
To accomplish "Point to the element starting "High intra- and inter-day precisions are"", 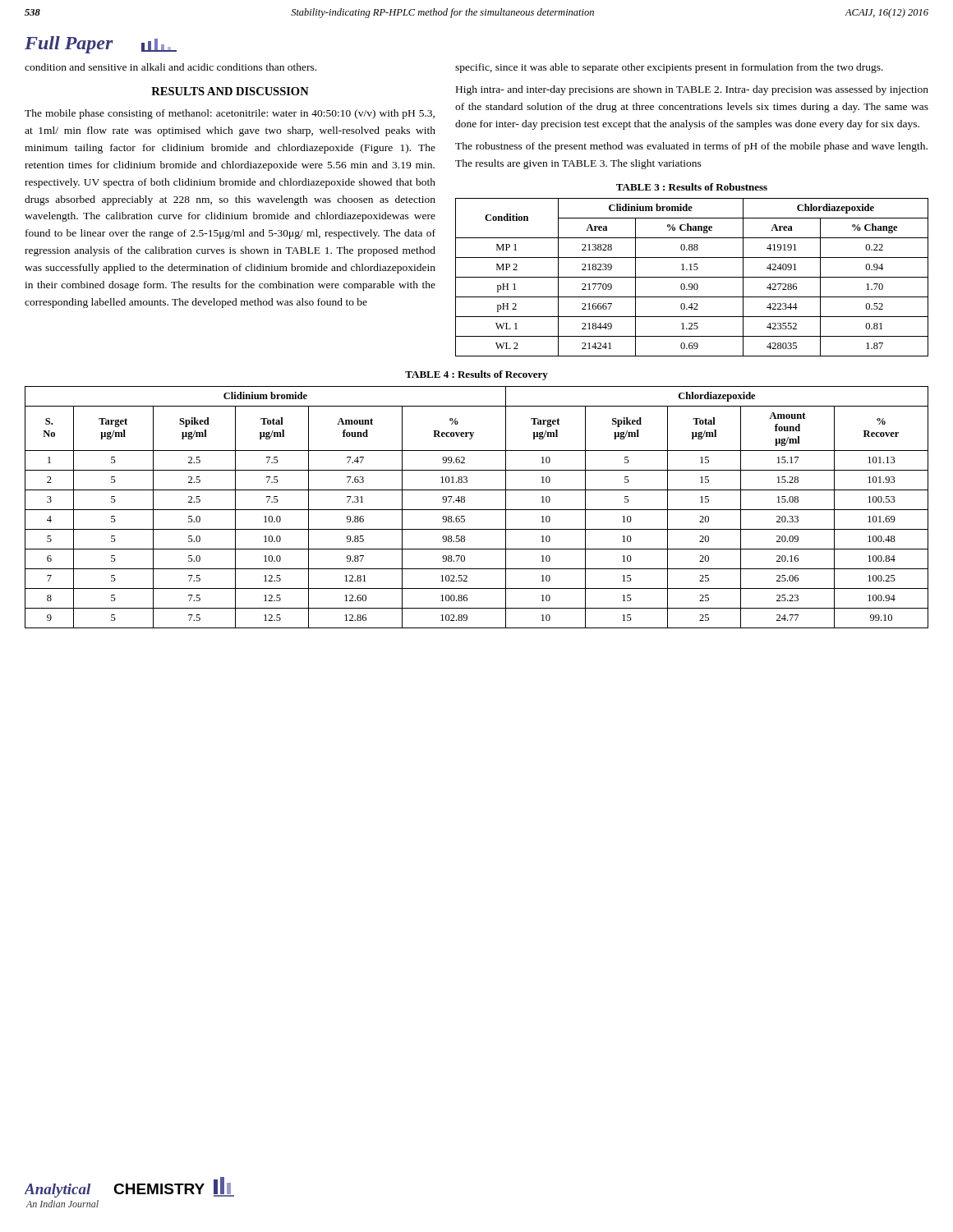I will click(x=692, y=106).
